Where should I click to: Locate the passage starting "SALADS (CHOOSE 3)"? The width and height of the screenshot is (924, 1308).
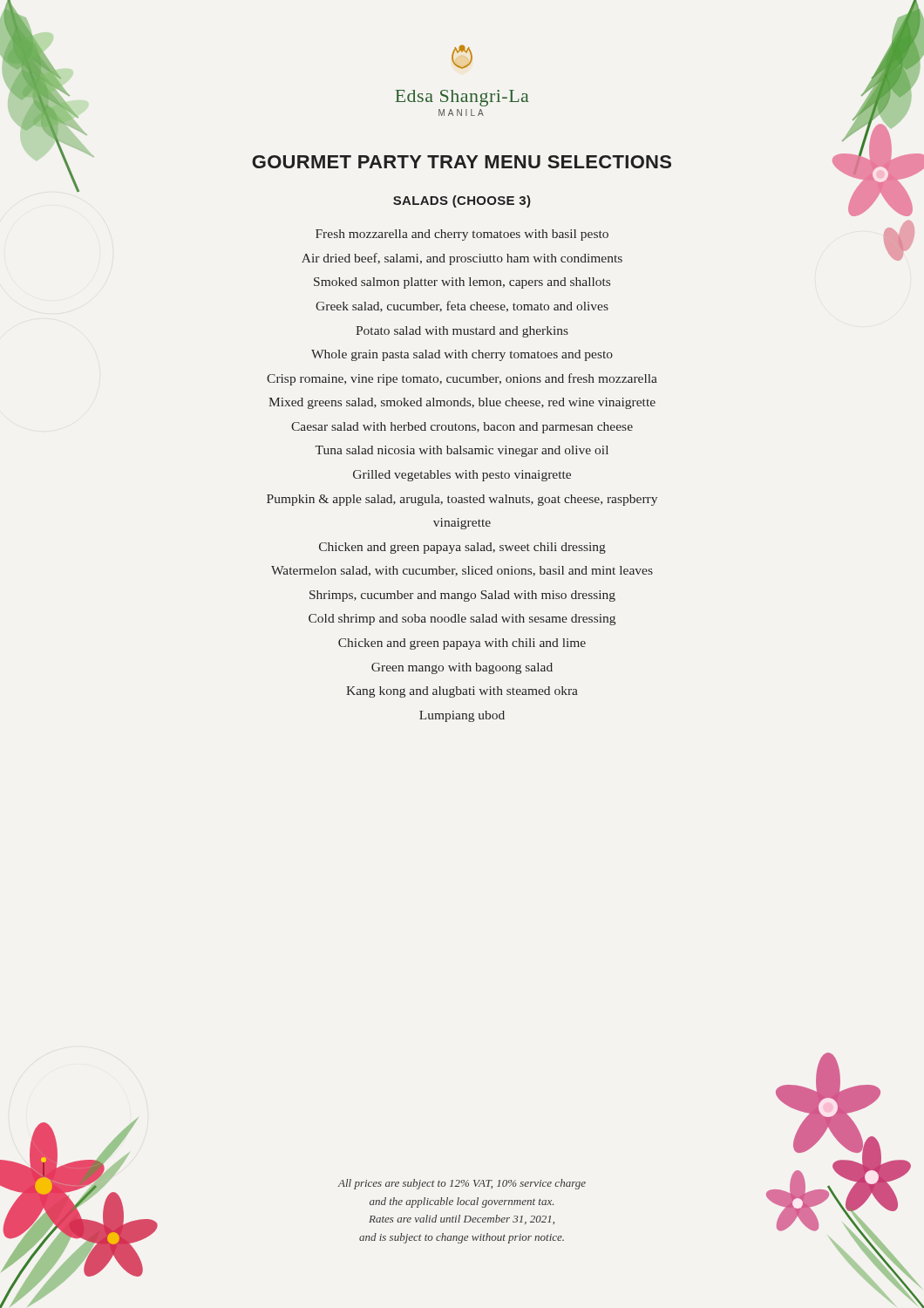coord(462,200)
